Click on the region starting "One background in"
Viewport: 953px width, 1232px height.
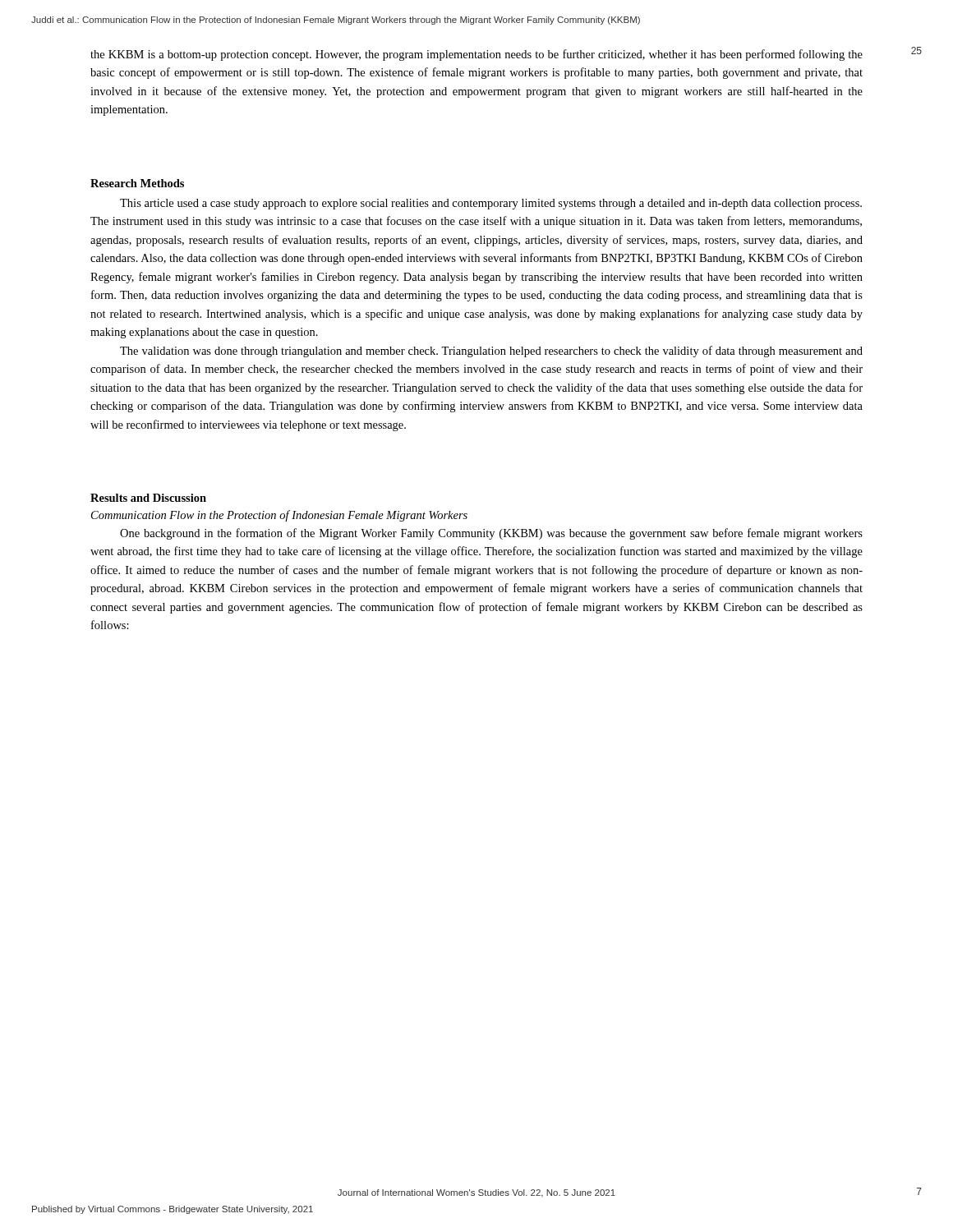(x=476, y=579)
